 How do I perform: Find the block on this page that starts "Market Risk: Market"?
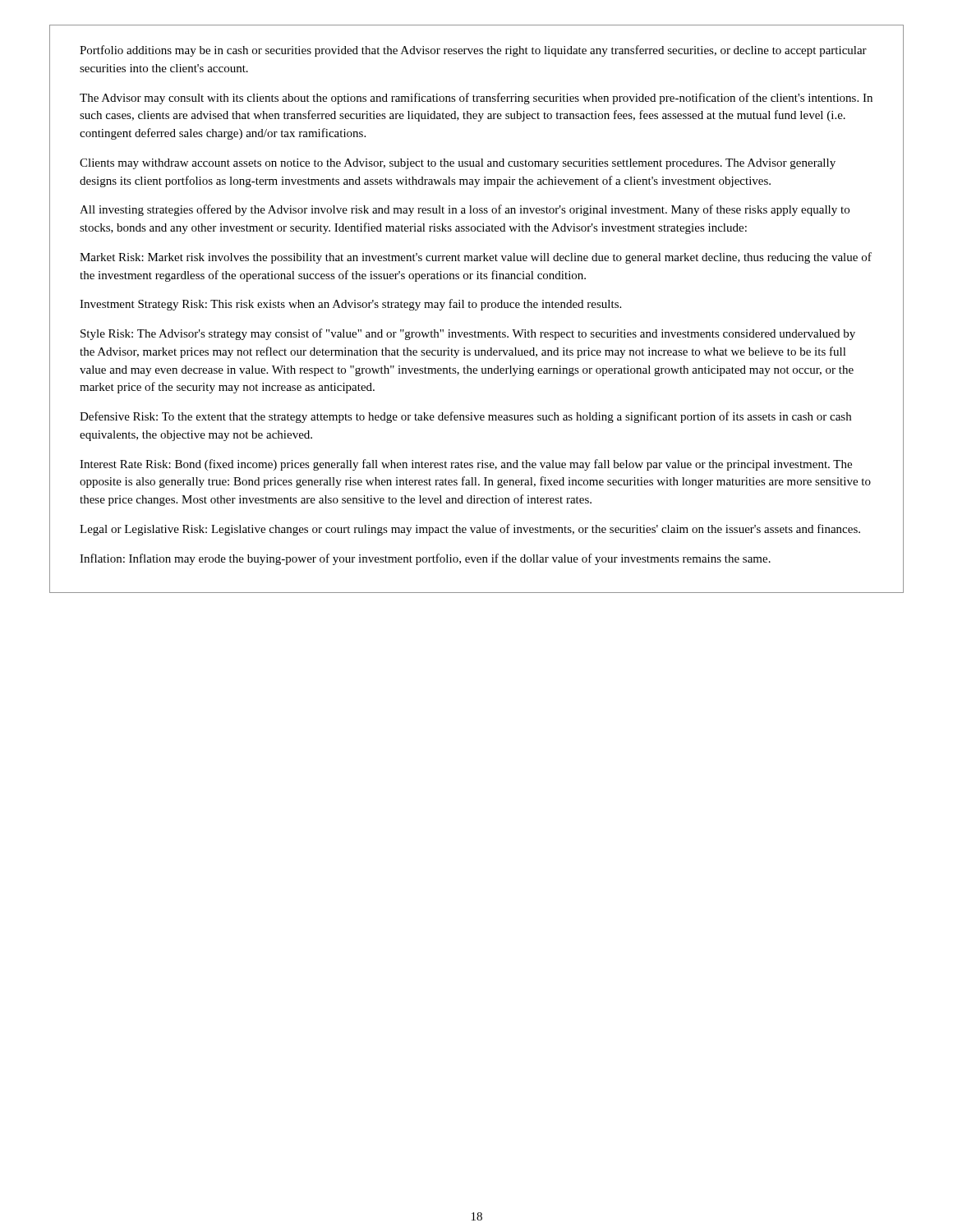[x=476, y=266]
